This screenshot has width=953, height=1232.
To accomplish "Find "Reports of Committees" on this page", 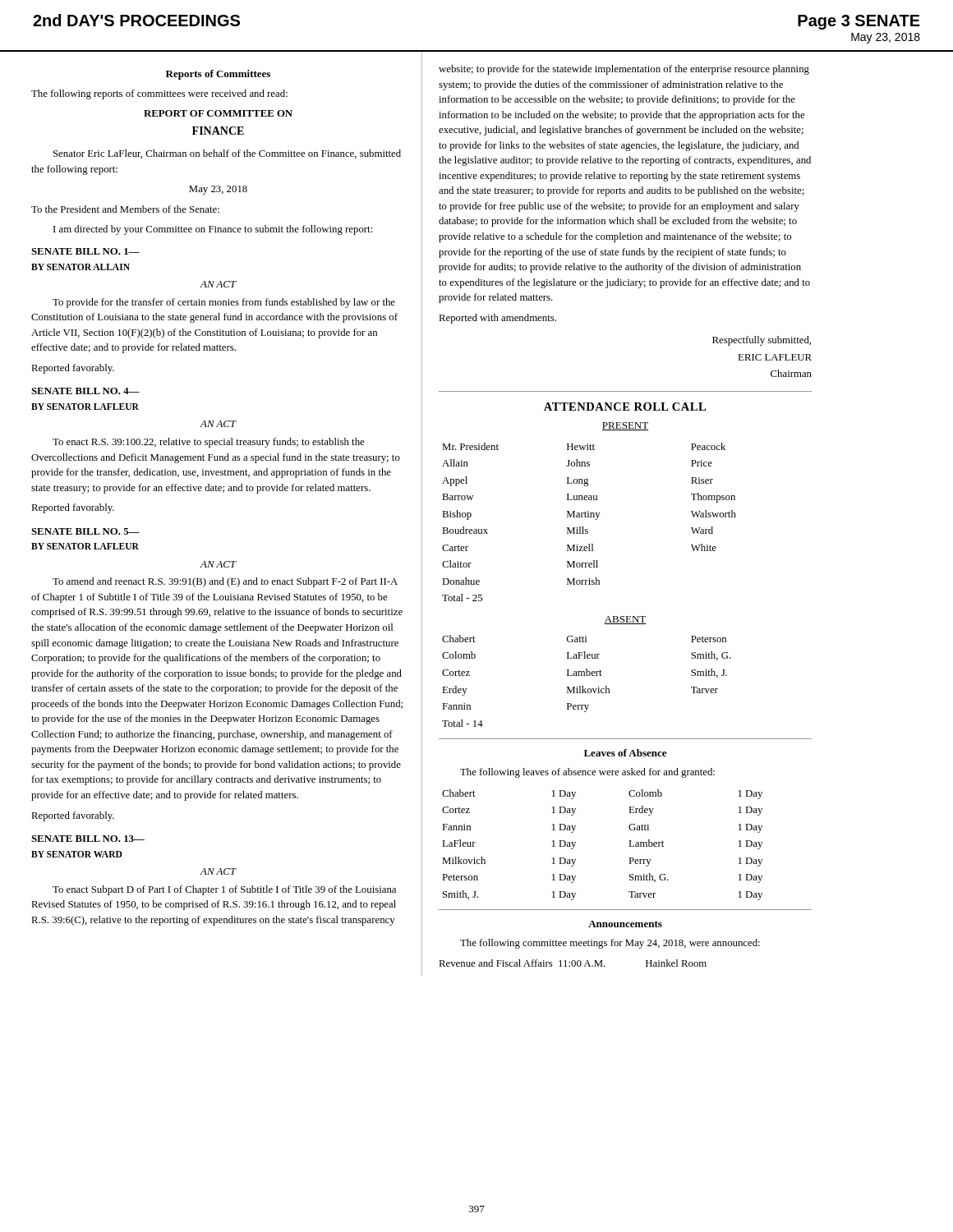I will coord(218,74).
